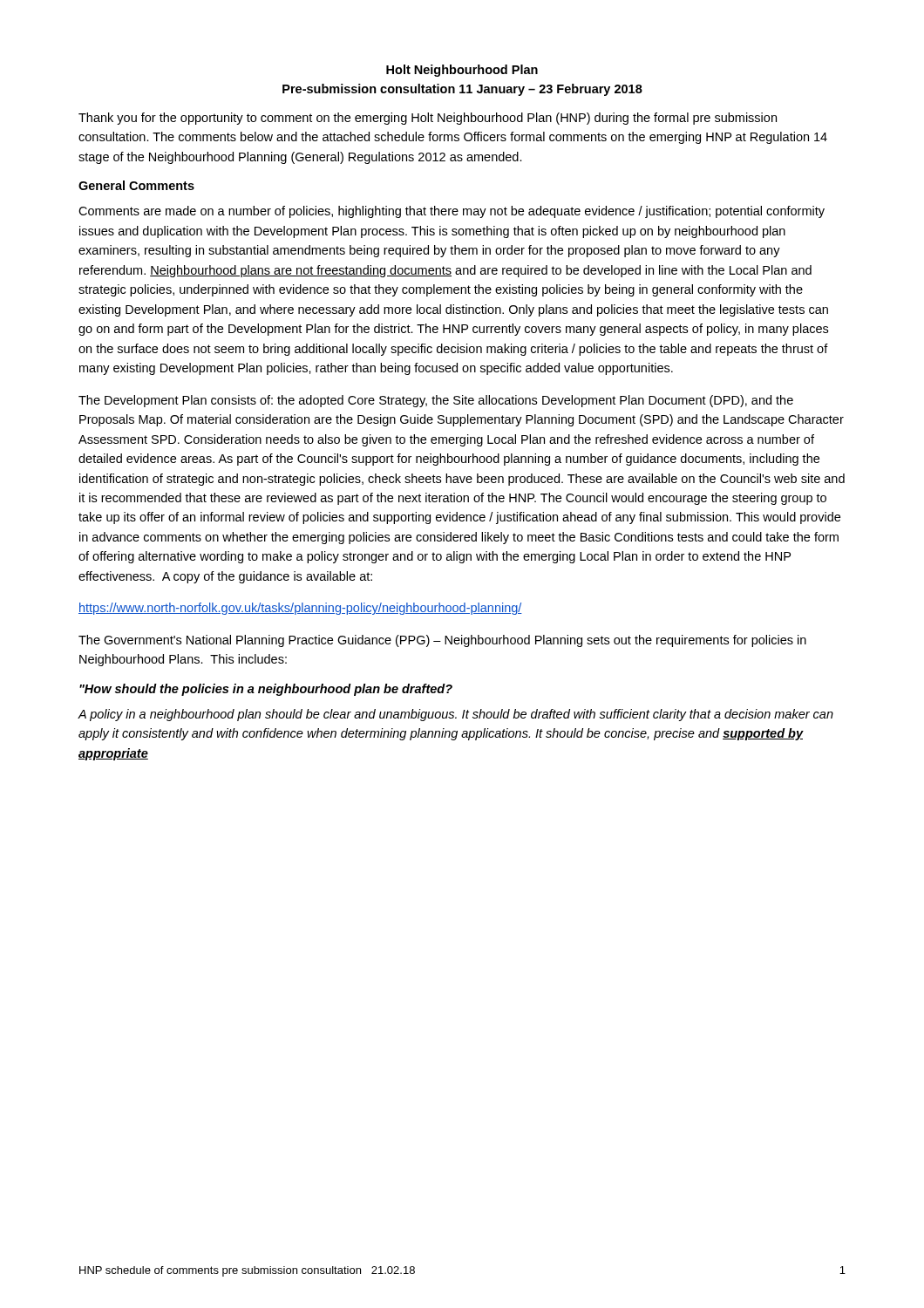Locate the text block containing "Comments are made on a number of policies,"
This screenshot has height=1308, width=924.
(x=454, y=290)
